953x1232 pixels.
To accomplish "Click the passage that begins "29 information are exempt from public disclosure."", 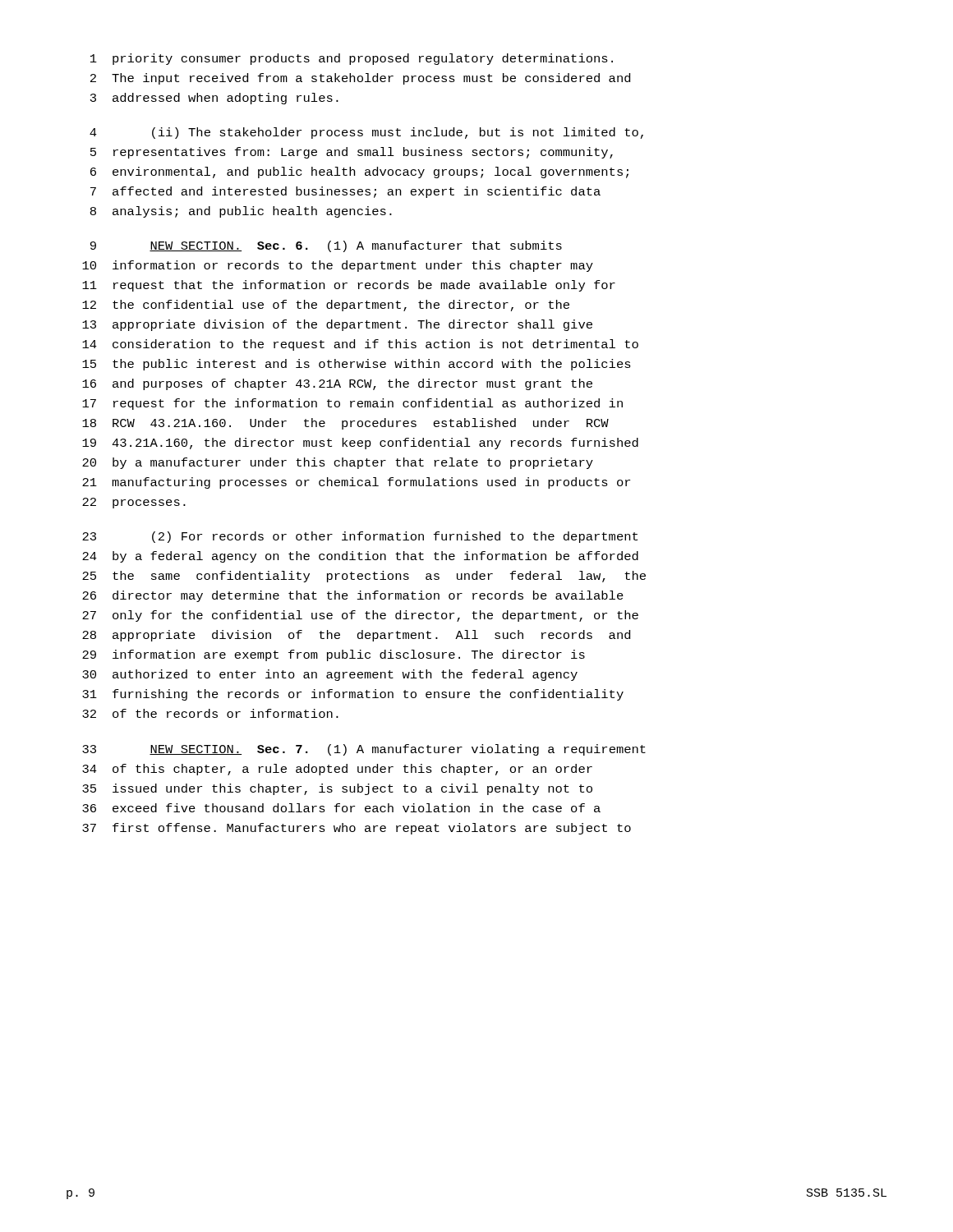I will coord(476,656).
